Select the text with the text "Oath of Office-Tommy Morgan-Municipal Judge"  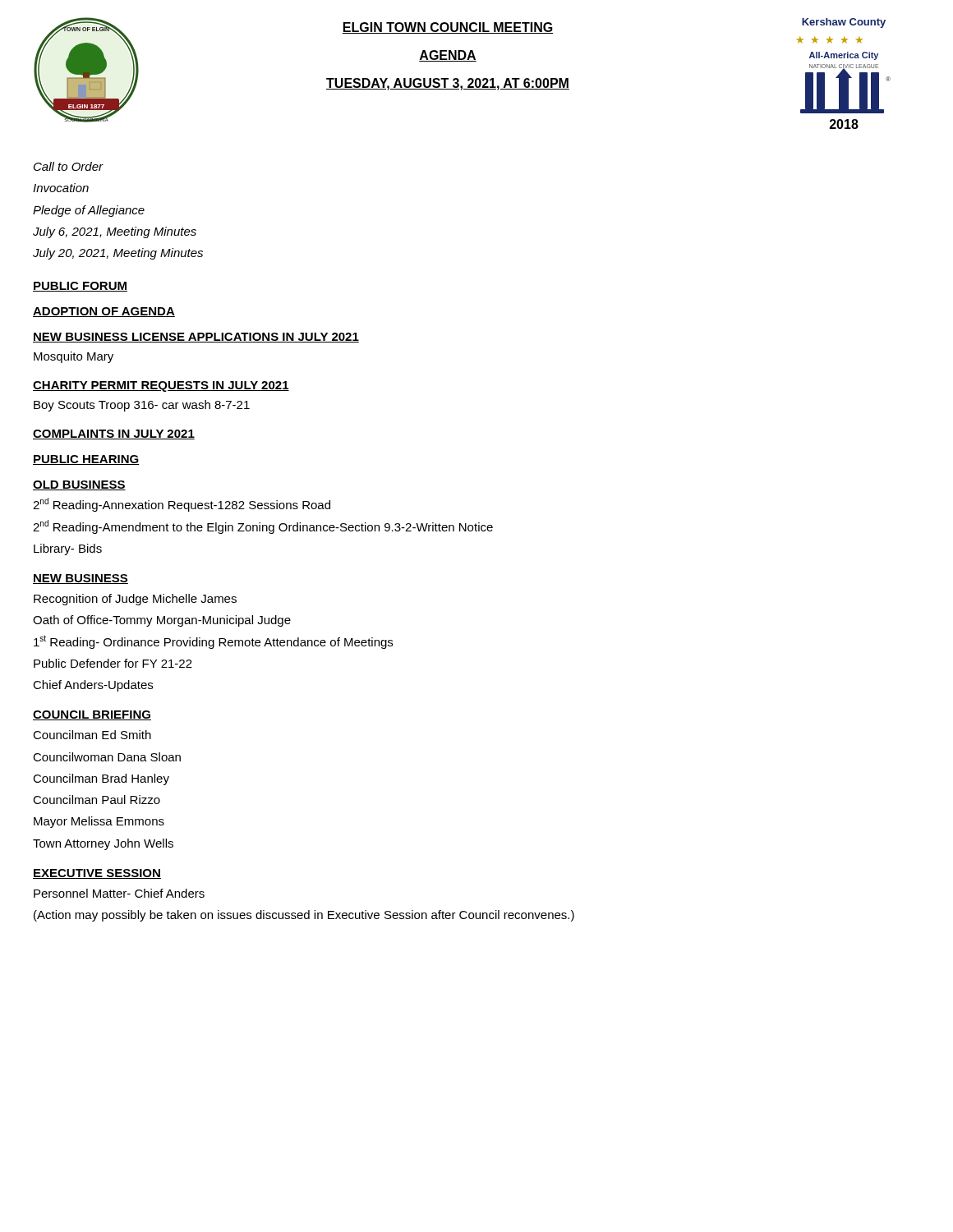(x=162, y=620)
